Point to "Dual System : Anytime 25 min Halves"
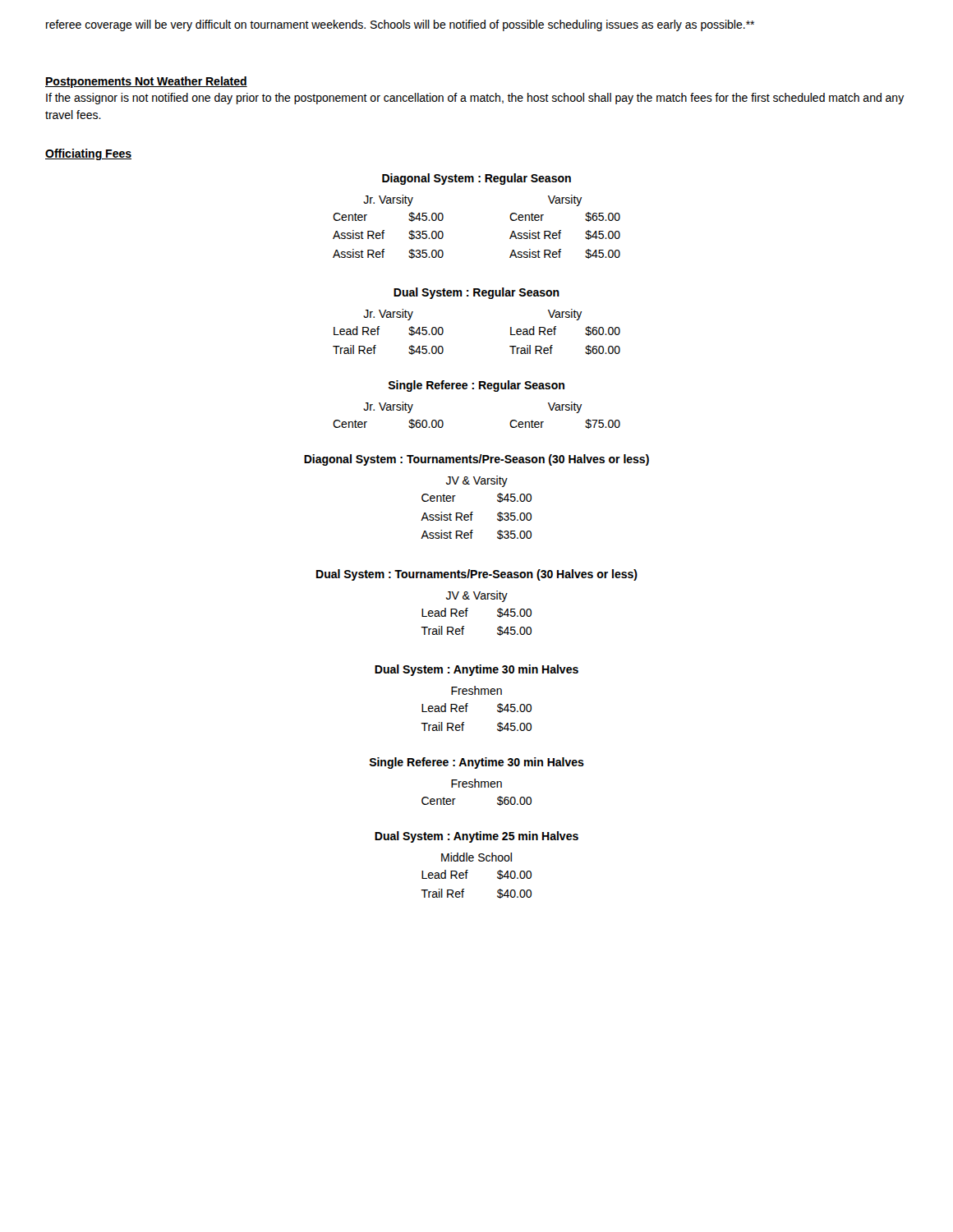Image resolution: width=953 pixels, height=1232 pixels. 476,836
